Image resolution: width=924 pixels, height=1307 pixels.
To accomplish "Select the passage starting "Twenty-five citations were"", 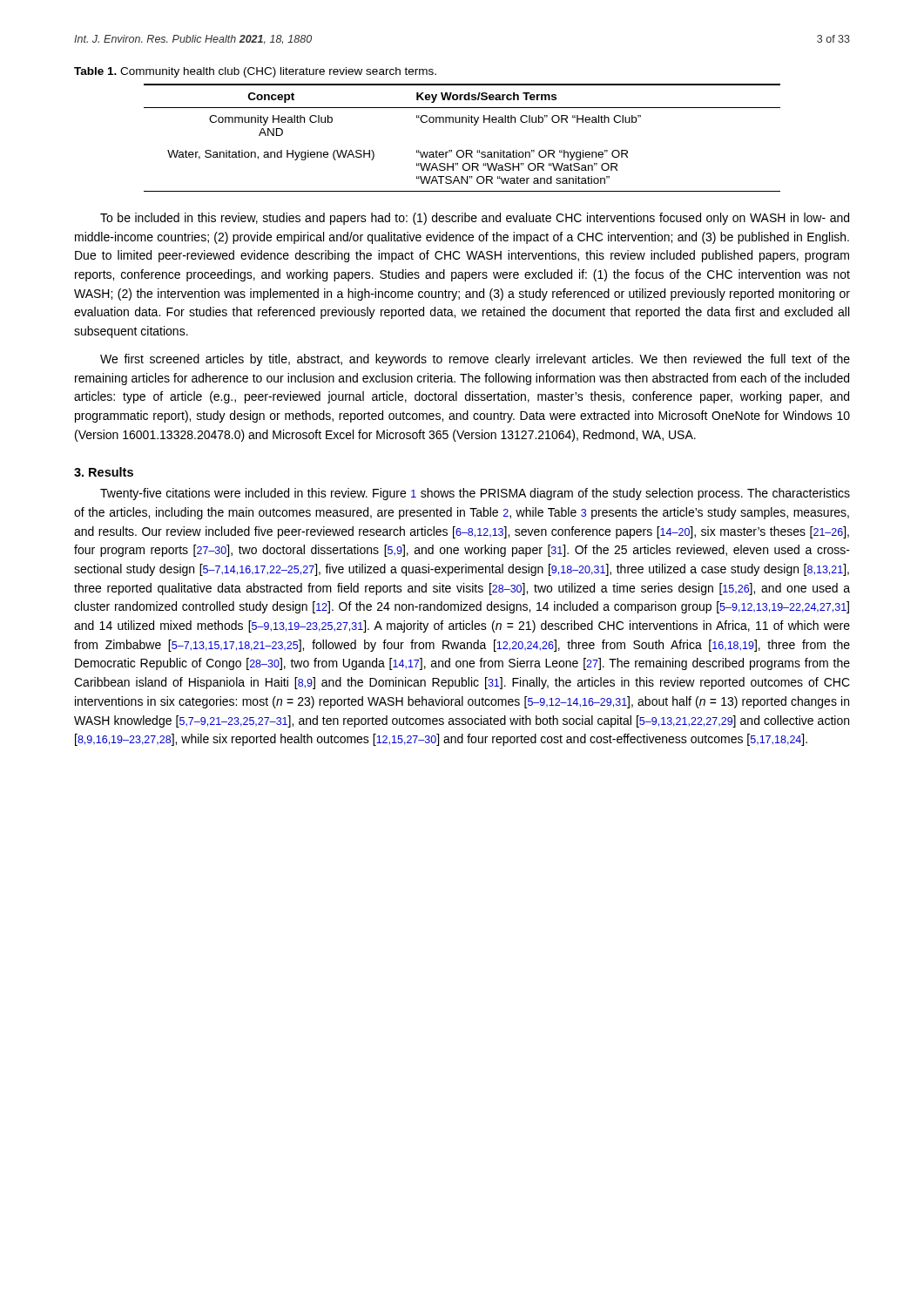I will point(462,616).
